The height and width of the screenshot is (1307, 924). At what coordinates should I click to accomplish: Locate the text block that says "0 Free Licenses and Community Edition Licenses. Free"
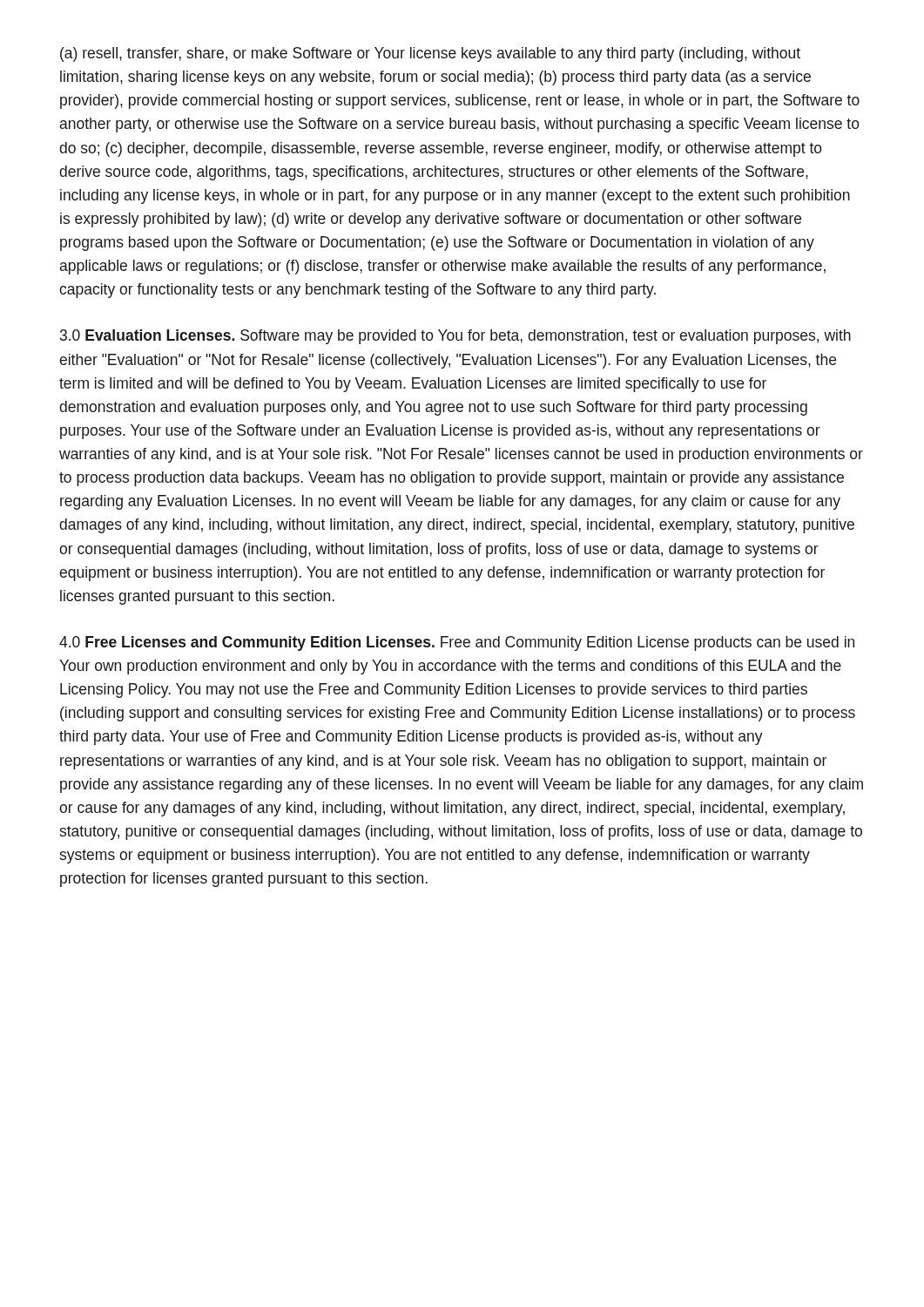(x=462, y=760)
